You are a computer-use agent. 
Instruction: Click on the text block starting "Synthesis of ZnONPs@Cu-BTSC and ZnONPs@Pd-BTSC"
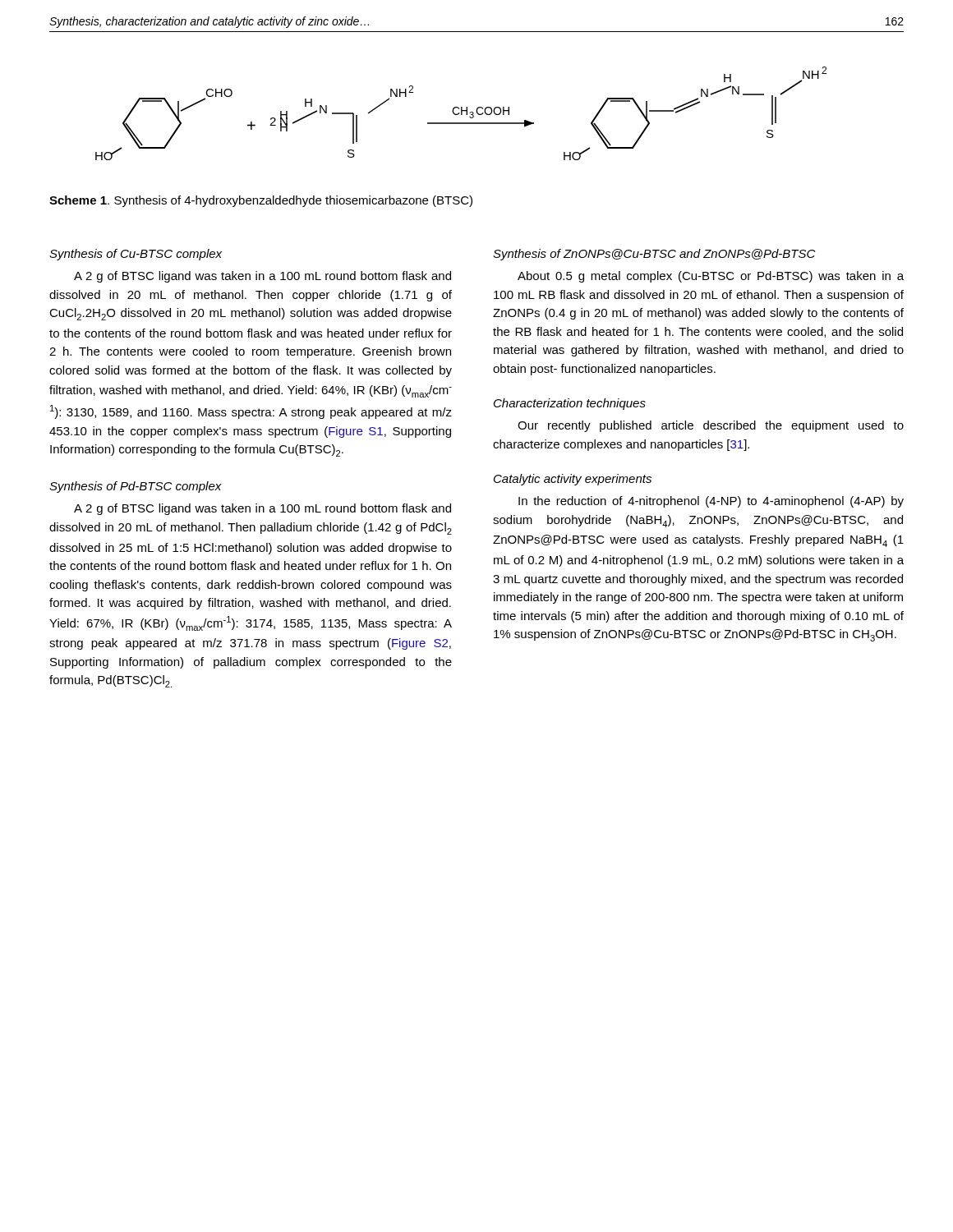654,253
